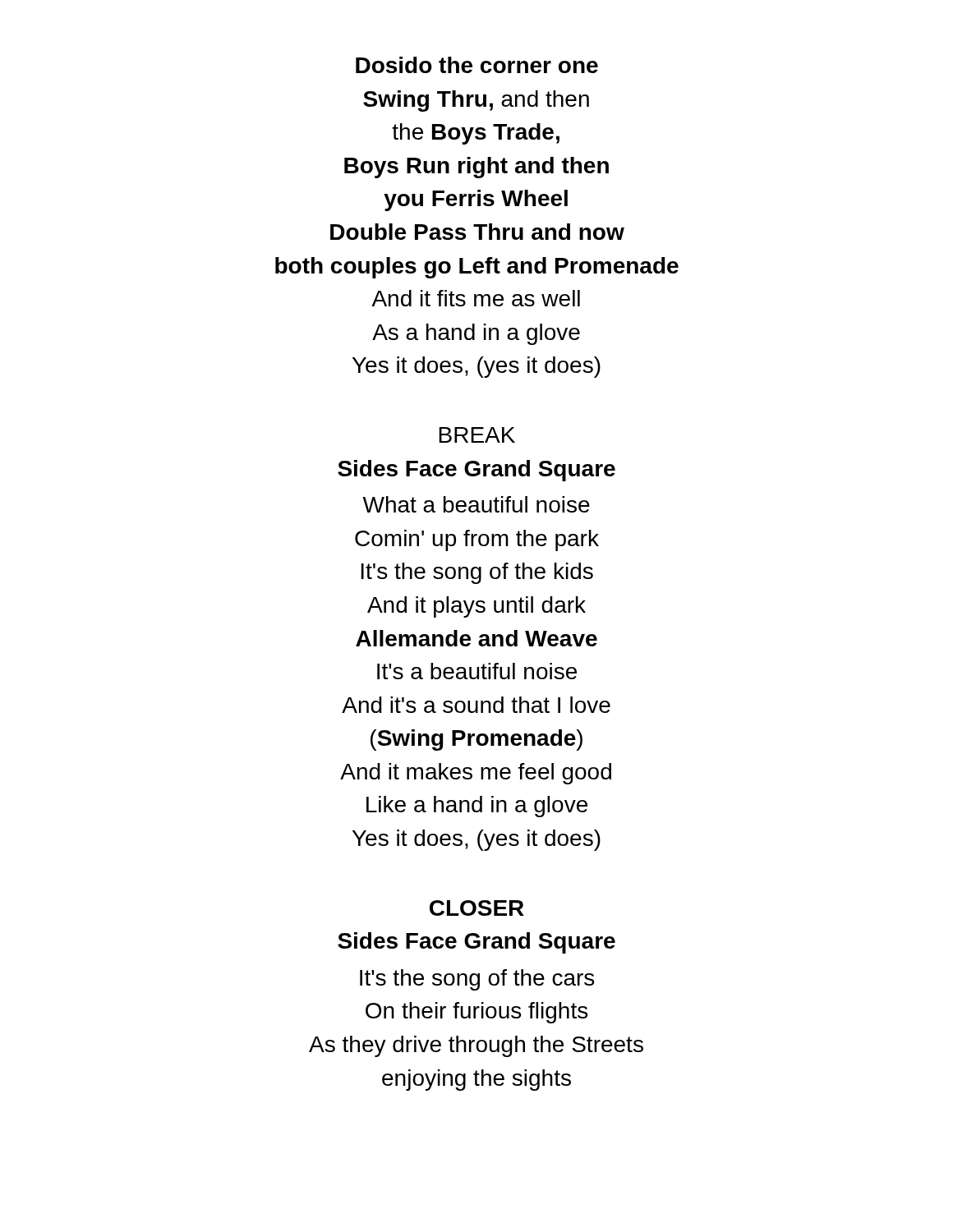Point to "BREAK Sides Face Grand Square"
This screenshot has width=953, height=1232.
pyautogui.click(x=476, y=452)
